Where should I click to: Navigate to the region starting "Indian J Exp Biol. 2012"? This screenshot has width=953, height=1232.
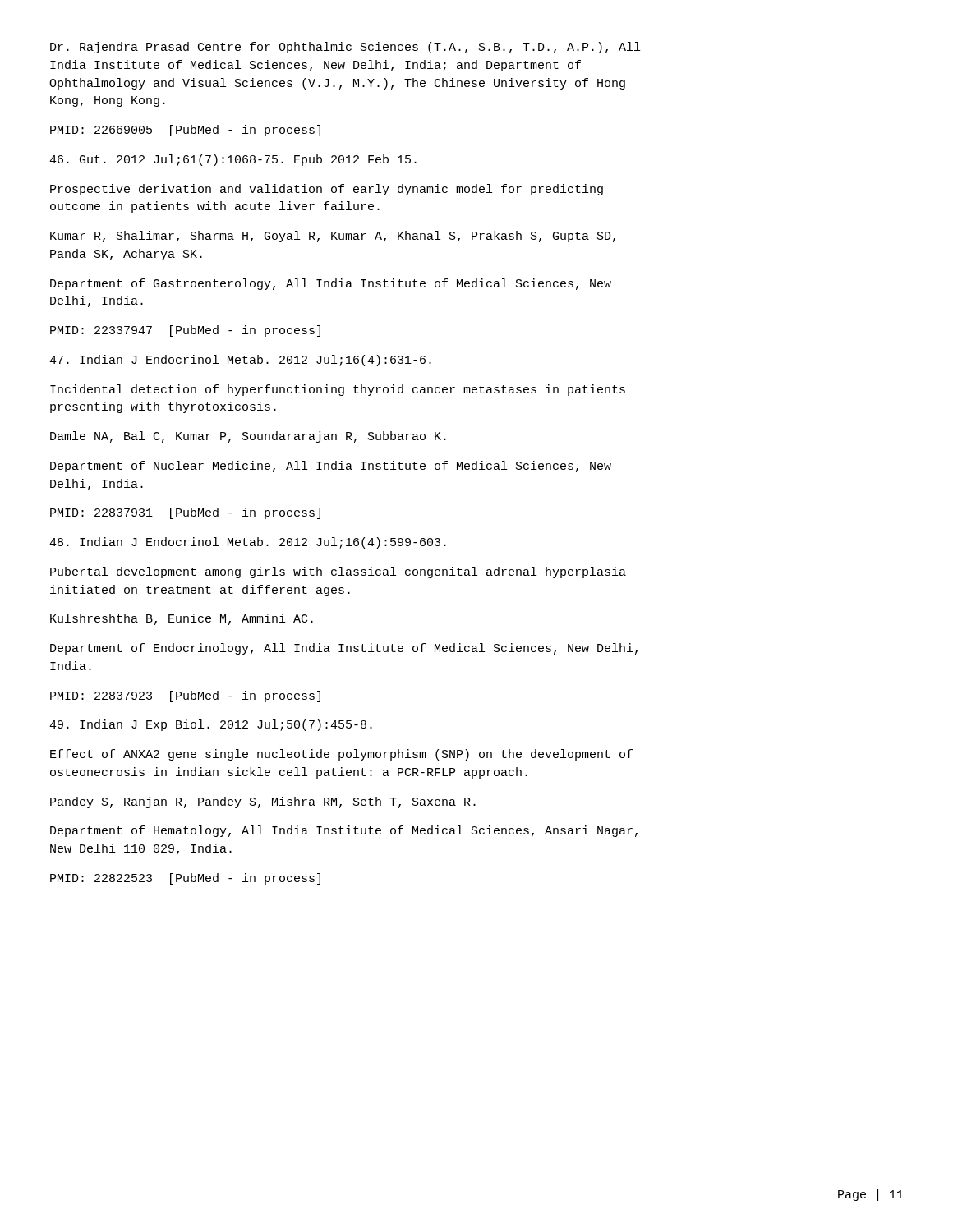(x=212, y=726)
